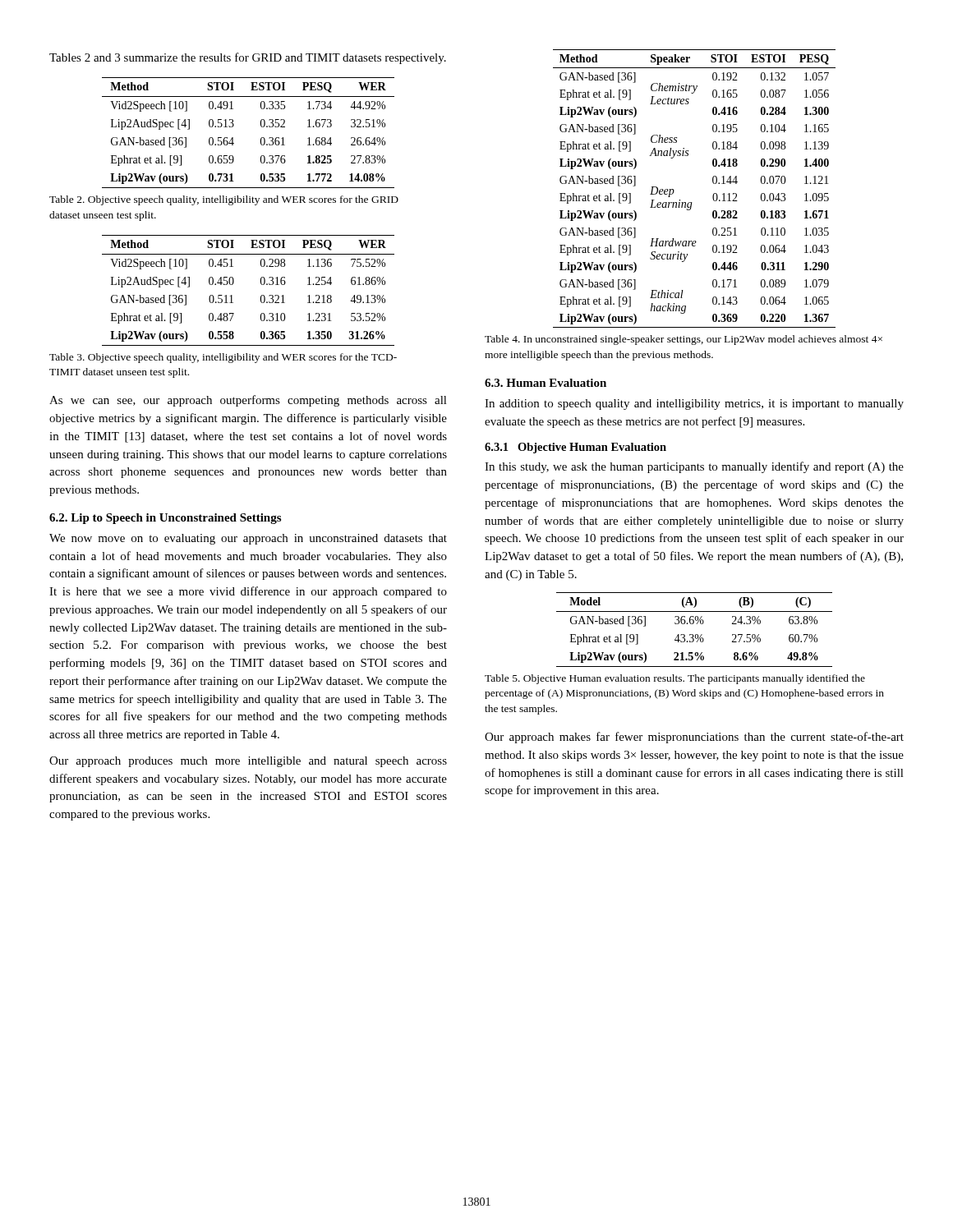Select the section header that says "6.2. Lip to Speech in Unconstrained Settings"
This screenshot has height=1232, width=953.
pyautogui.click(x=165, y=517)
